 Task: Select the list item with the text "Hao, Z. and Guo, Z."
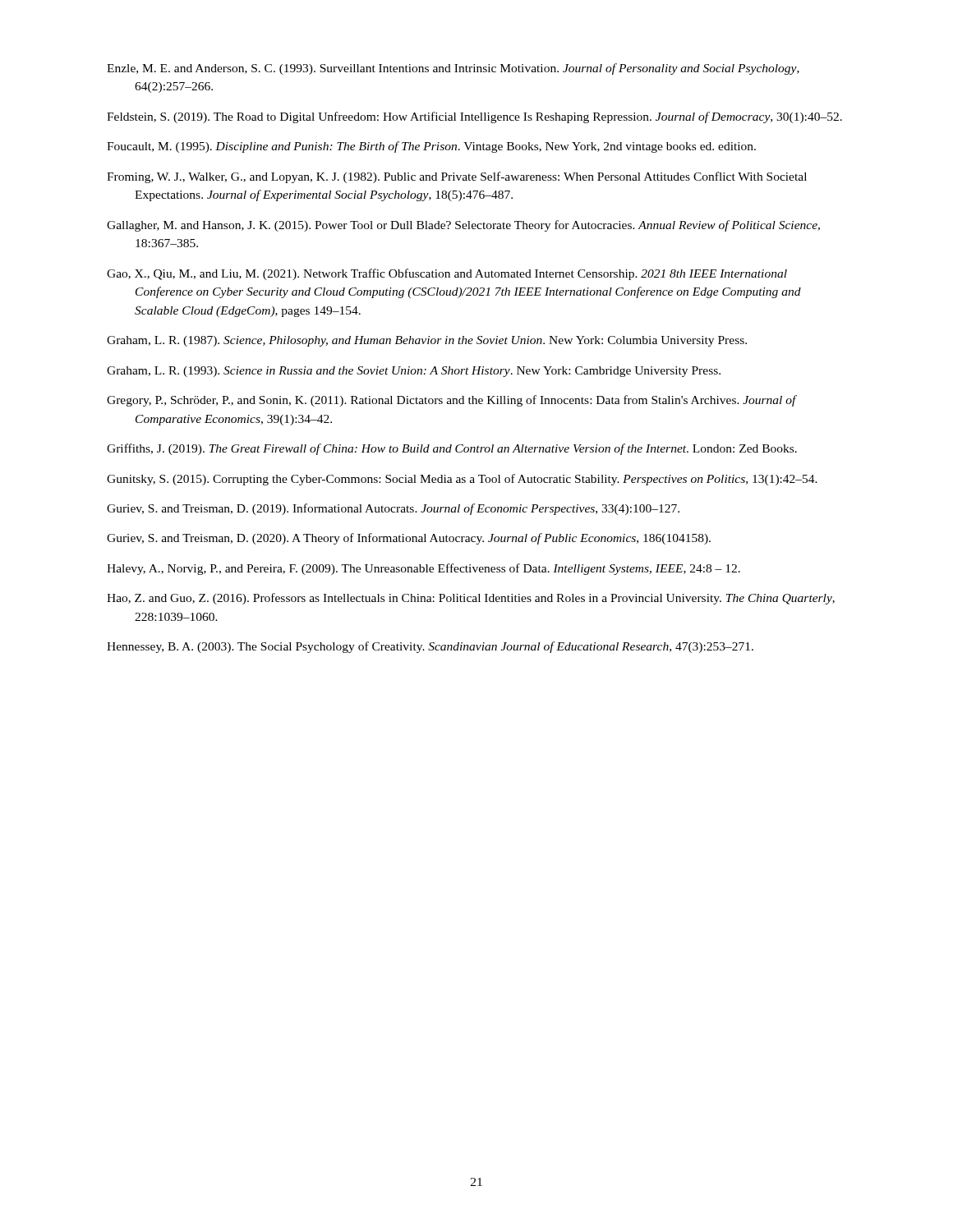tap(471, 607)
